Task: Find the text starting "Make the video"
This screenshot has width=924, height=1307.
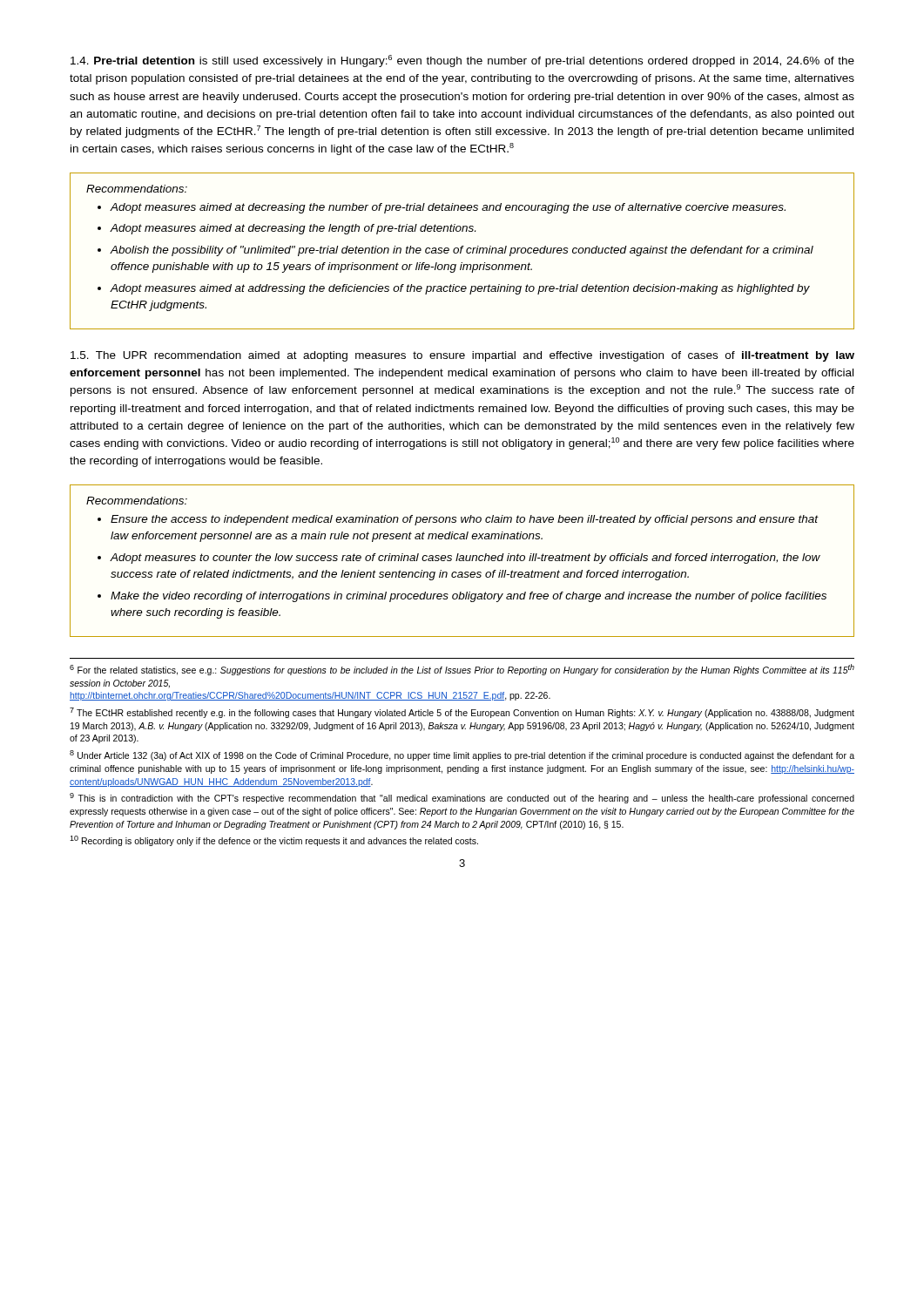Action: click(x=474, y=604)
